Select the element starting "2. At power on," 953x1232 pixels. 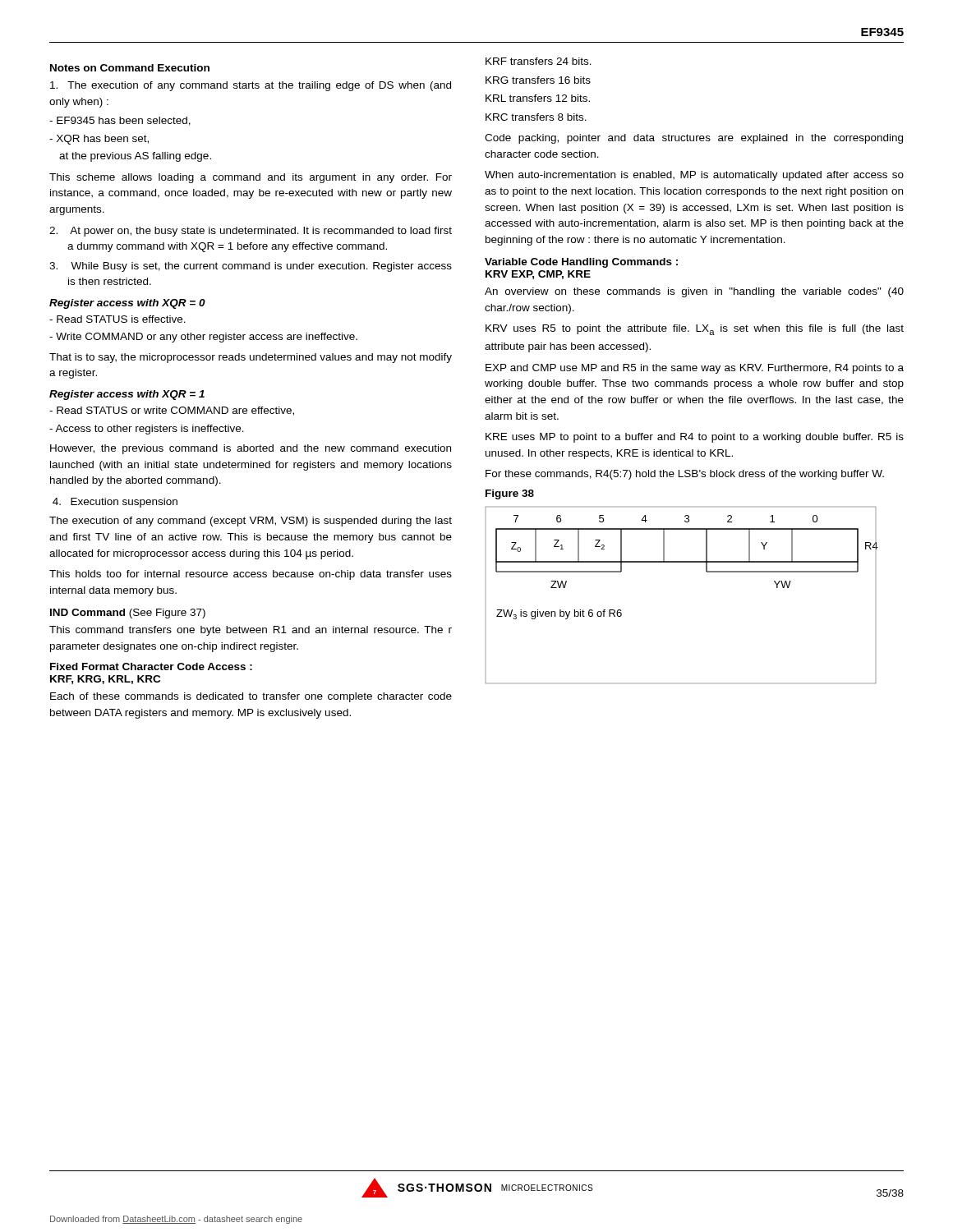251,238
